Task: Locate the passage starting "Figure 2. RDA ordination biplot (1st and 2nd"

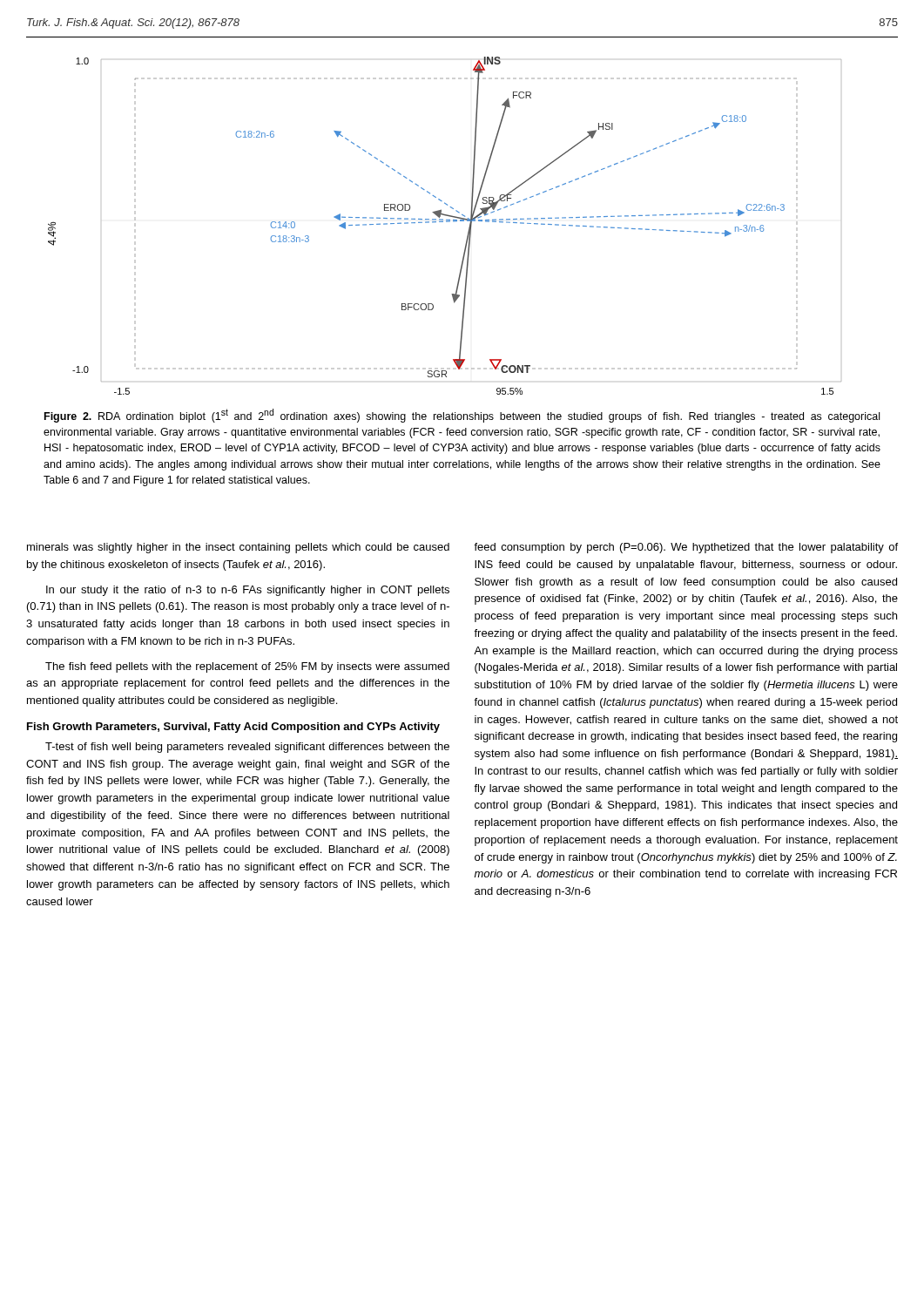Action: pos(462,447)
